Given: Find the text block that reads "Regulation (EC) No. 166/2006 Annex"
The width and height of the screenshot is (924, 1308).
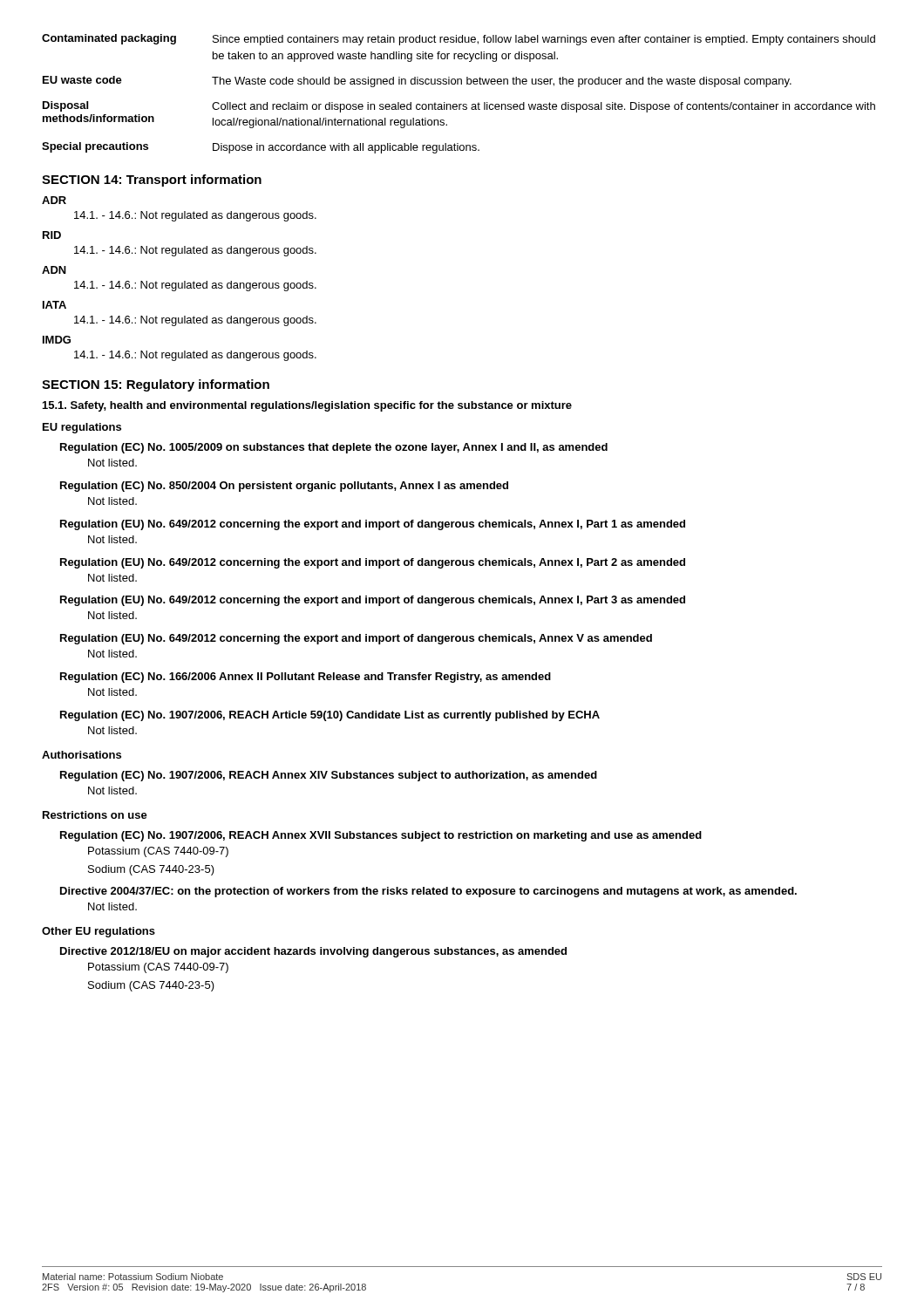Looking at the screenshot, I should pyautogui.click(x=305, y=676).
